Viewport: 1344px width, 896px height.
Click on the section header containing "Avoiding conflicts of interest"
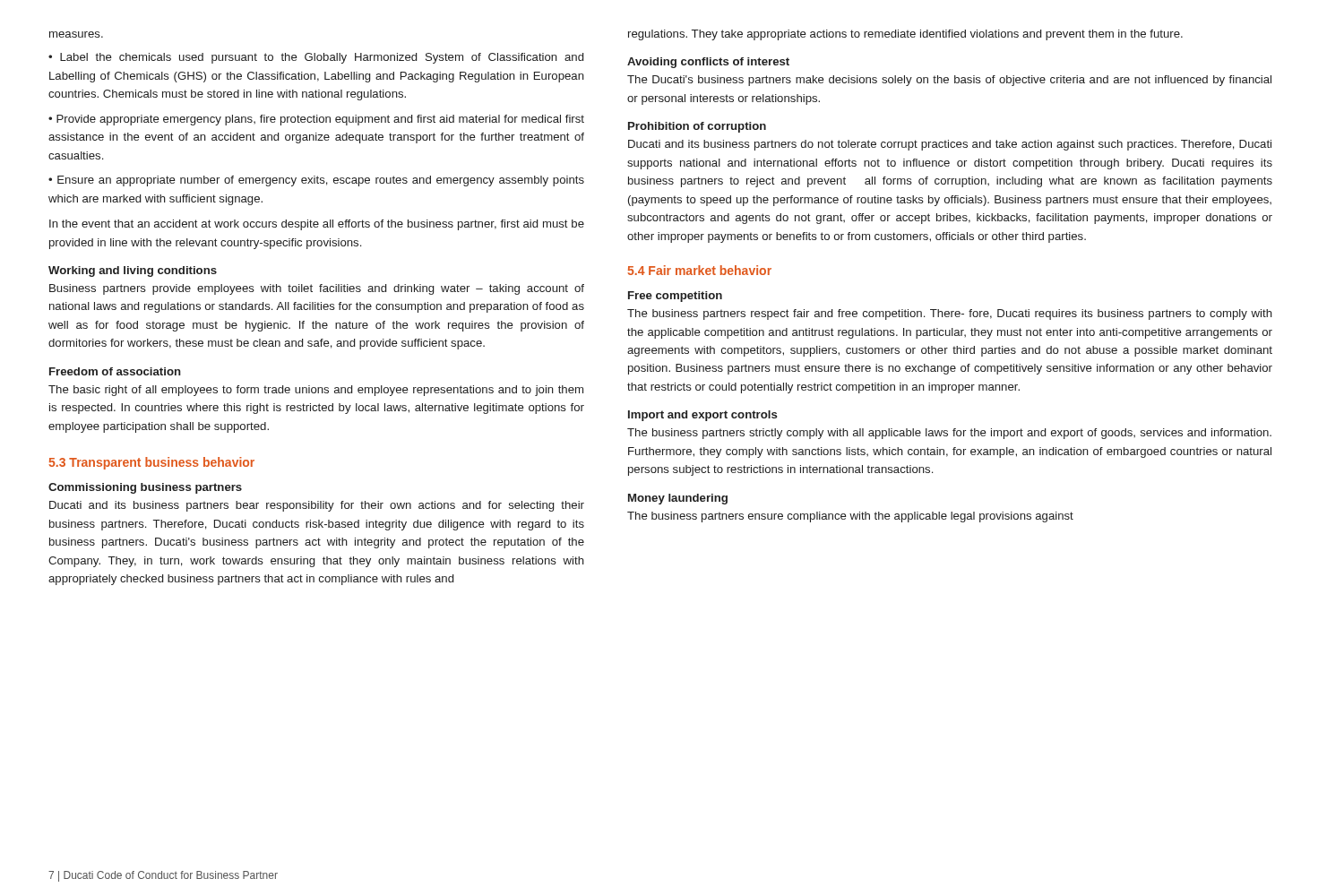point(708,62)
